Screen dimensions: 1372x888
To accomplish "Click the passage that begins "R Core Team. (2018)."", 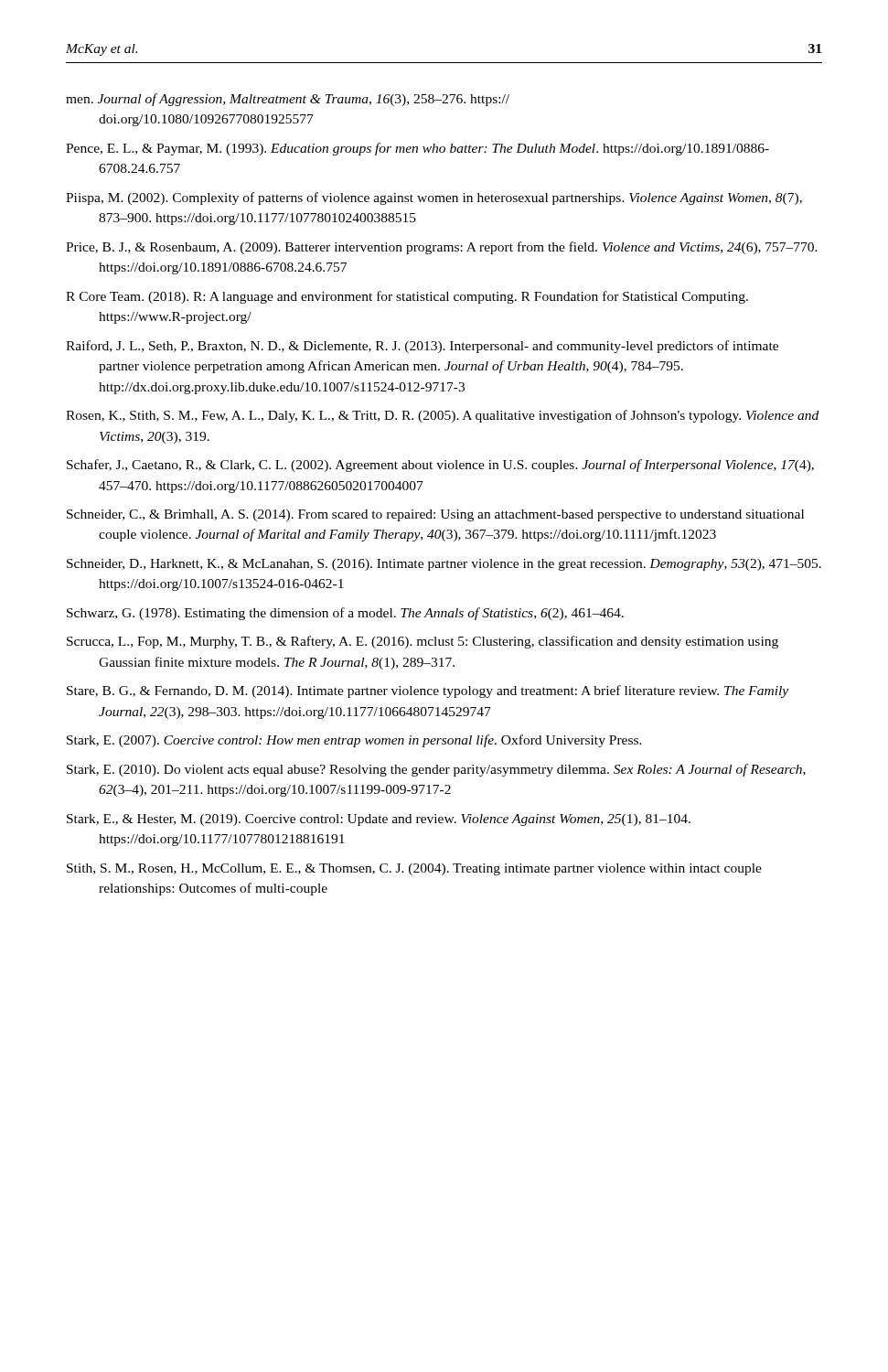I will (407, 306).
